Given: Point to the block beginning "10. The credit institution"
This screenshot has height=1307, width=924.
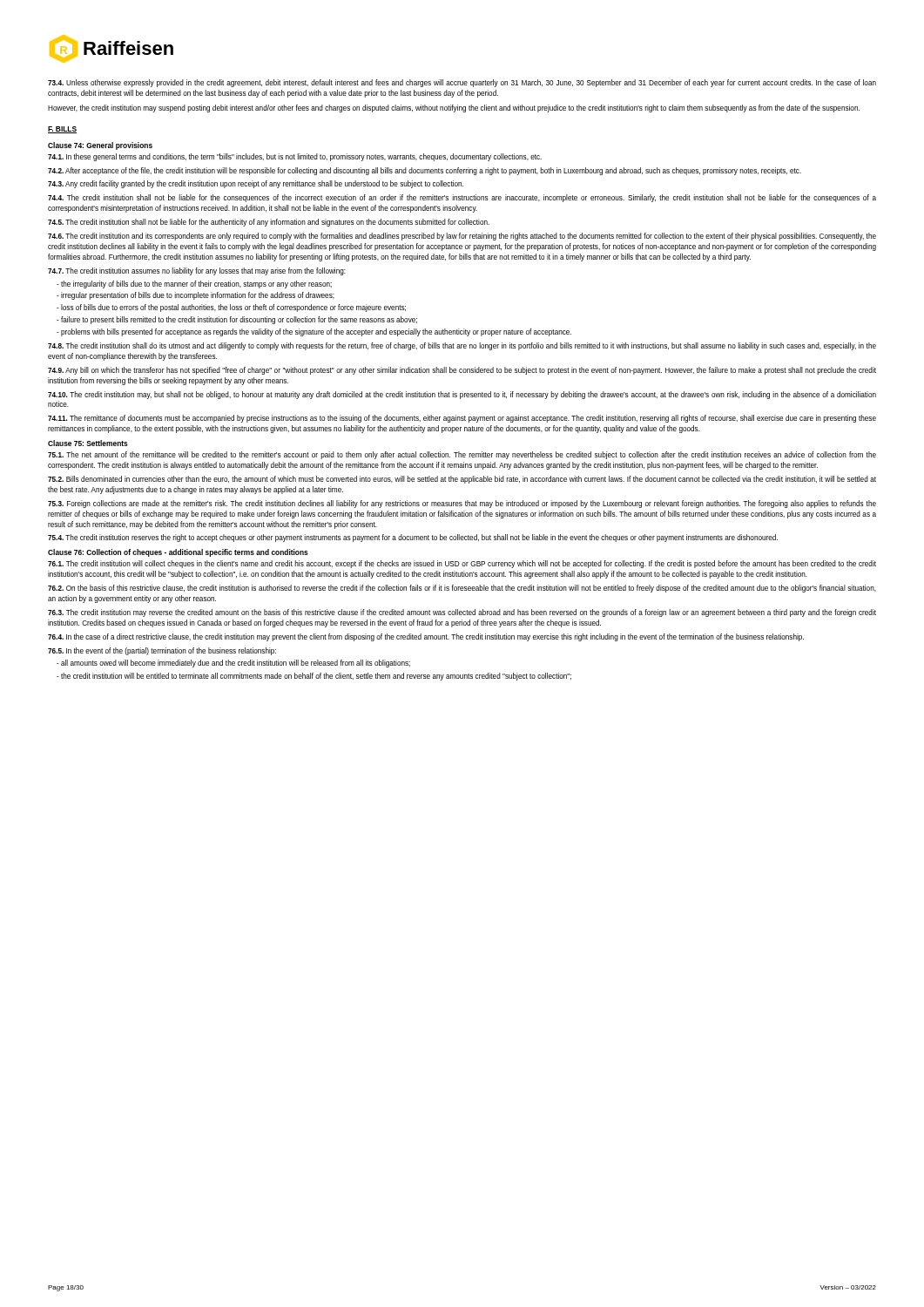Looking at the screenshot, I should (x=462, y=400).
